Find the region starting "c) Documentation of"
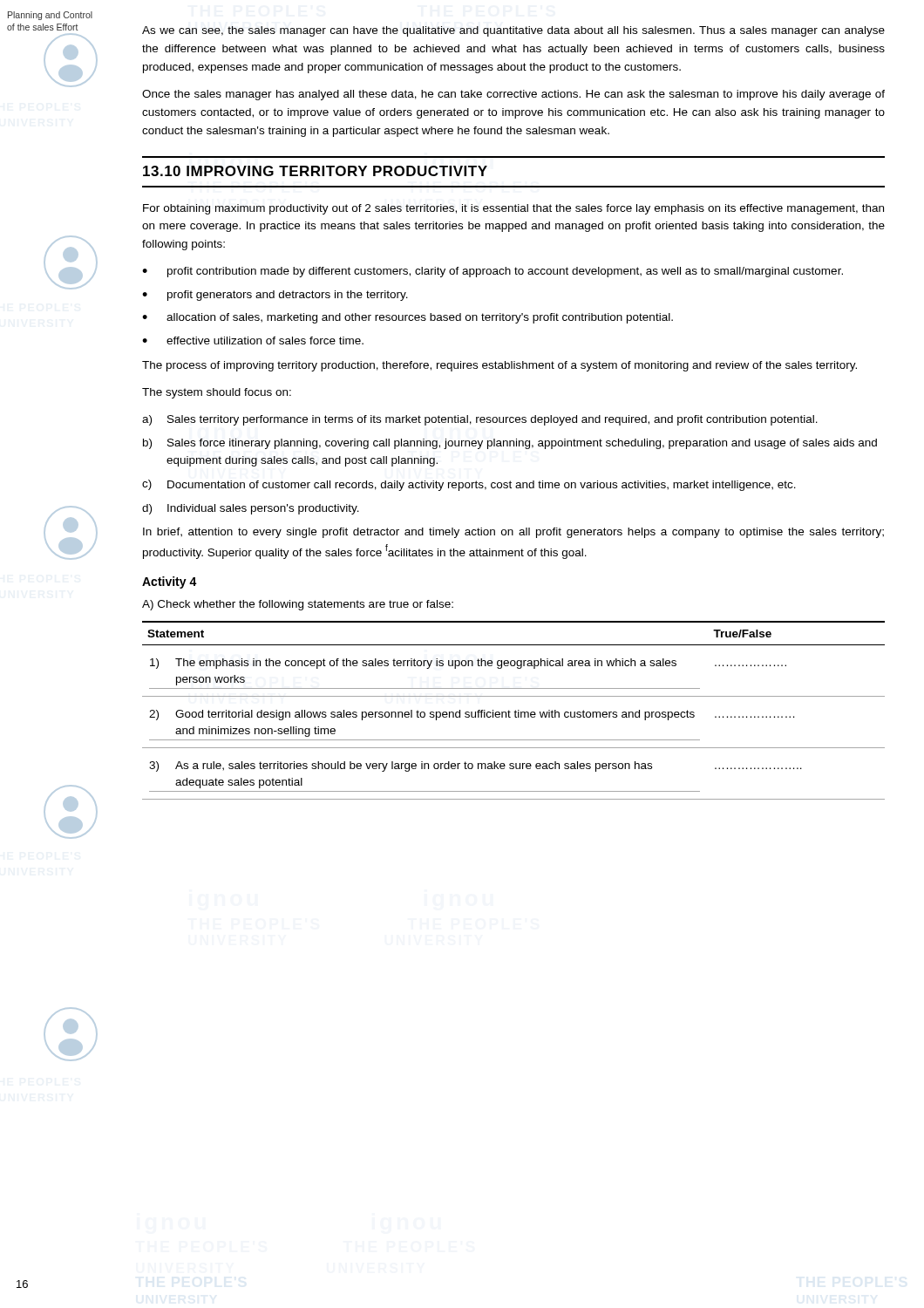The image size is (924, 1308). 469,484
